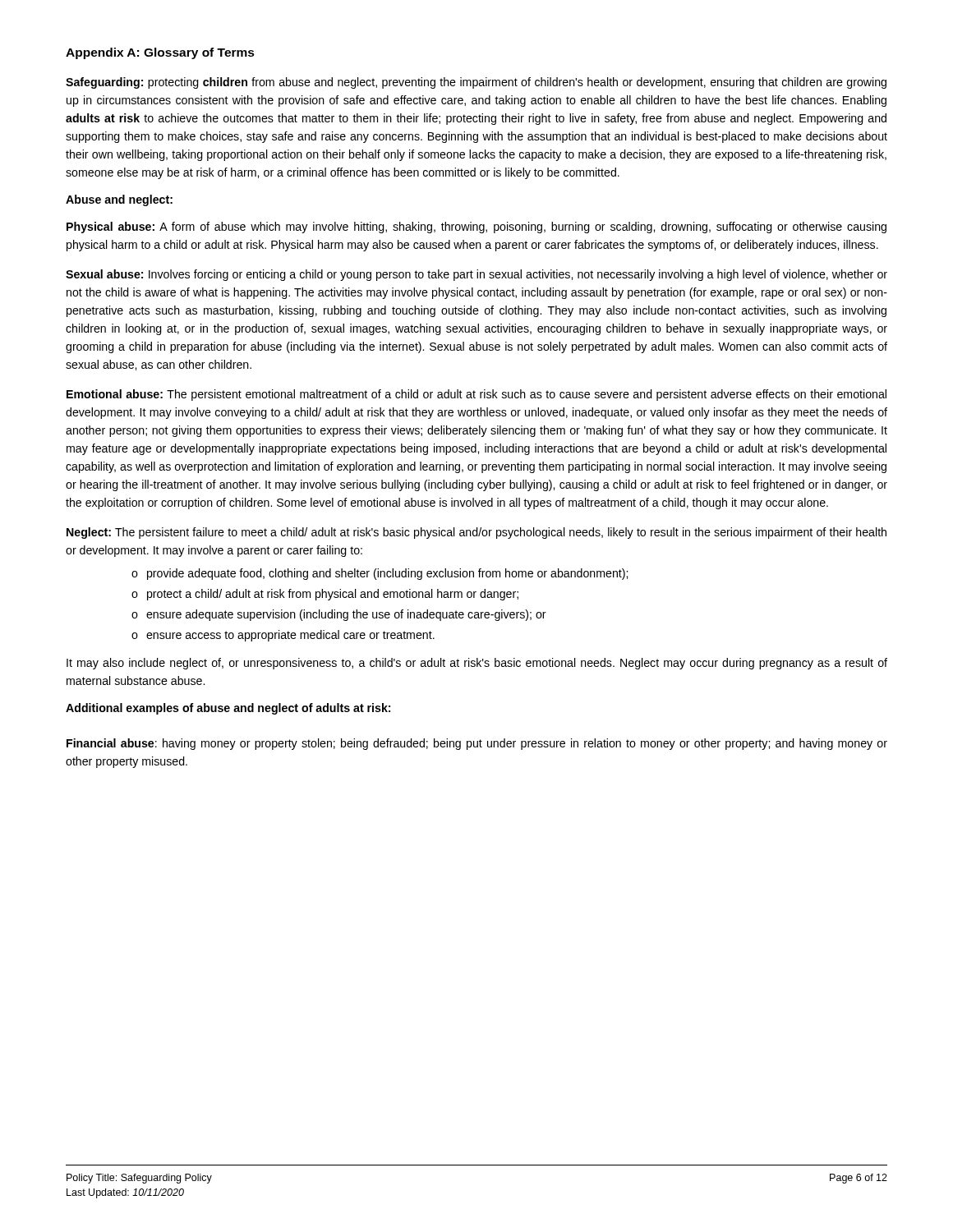Locate the region starting "Sexual abuse: Involves forcing"
Viewport: 953px width, 1232px height.
[476, 319]
